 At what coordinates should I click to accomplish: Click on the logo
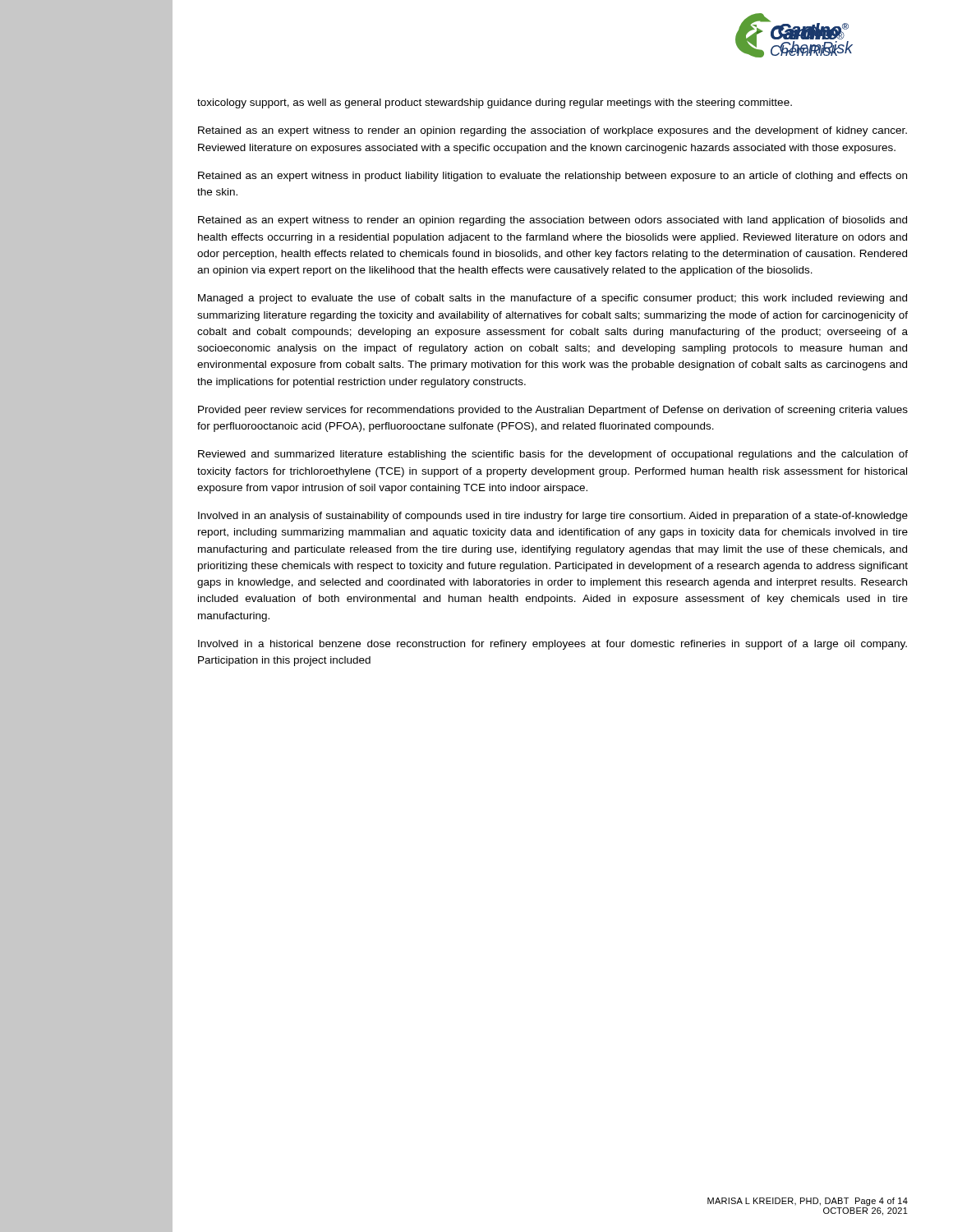(817, 37)
